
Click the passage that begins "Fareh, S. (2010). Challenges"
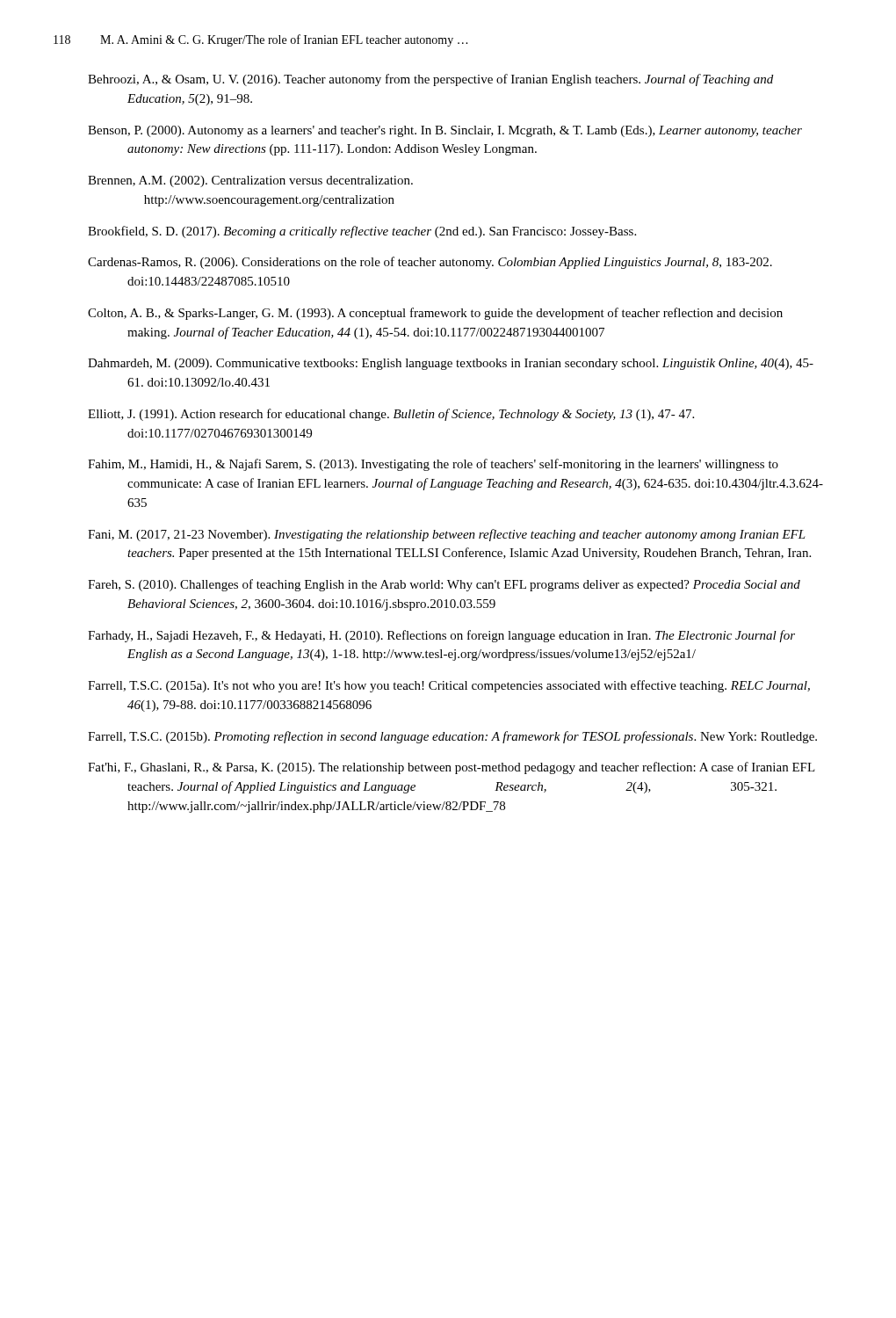click(x=444, y=594)
